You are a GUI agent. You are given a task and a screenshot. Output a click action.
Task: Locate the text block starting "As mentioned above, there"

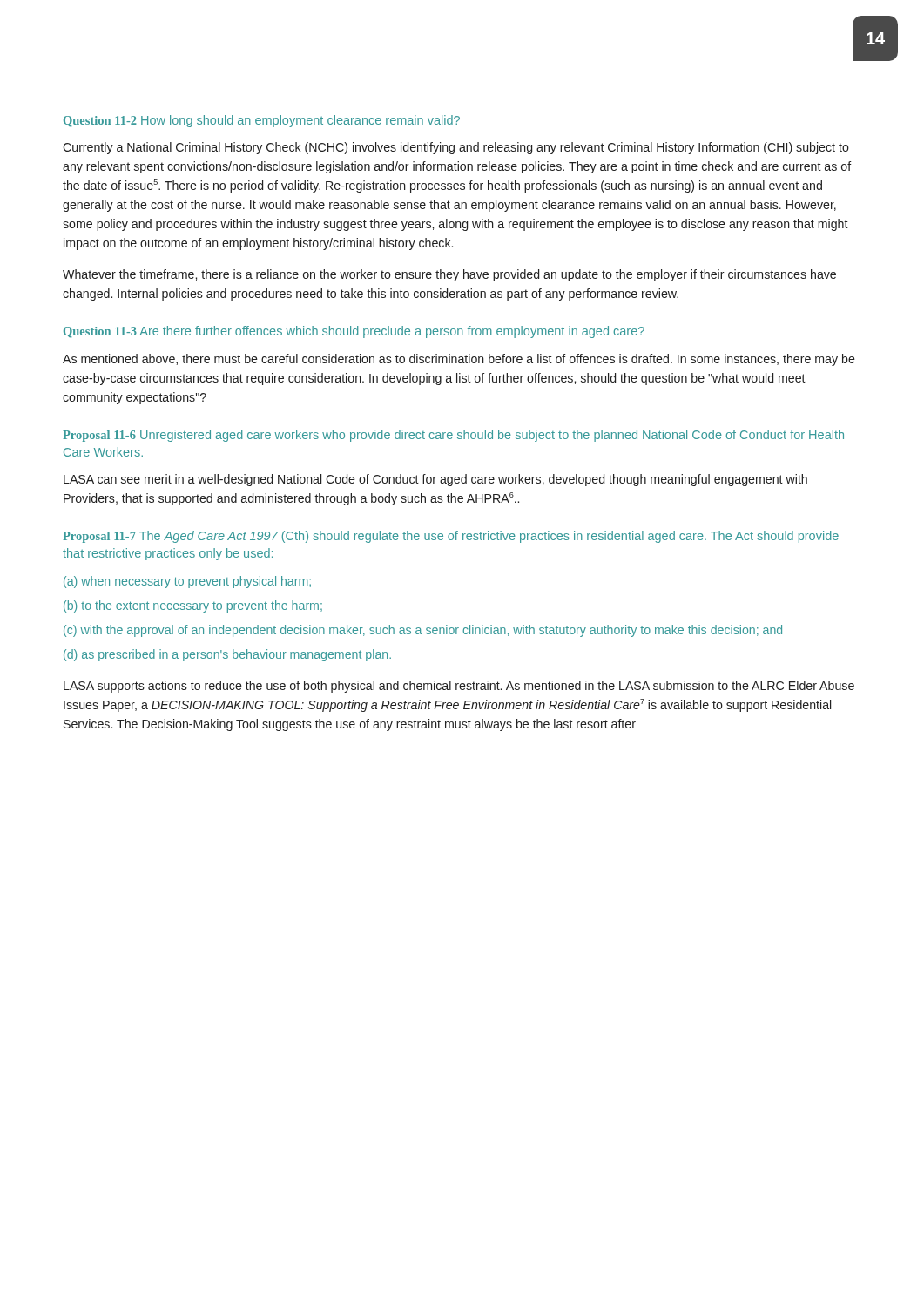[459, 378]
